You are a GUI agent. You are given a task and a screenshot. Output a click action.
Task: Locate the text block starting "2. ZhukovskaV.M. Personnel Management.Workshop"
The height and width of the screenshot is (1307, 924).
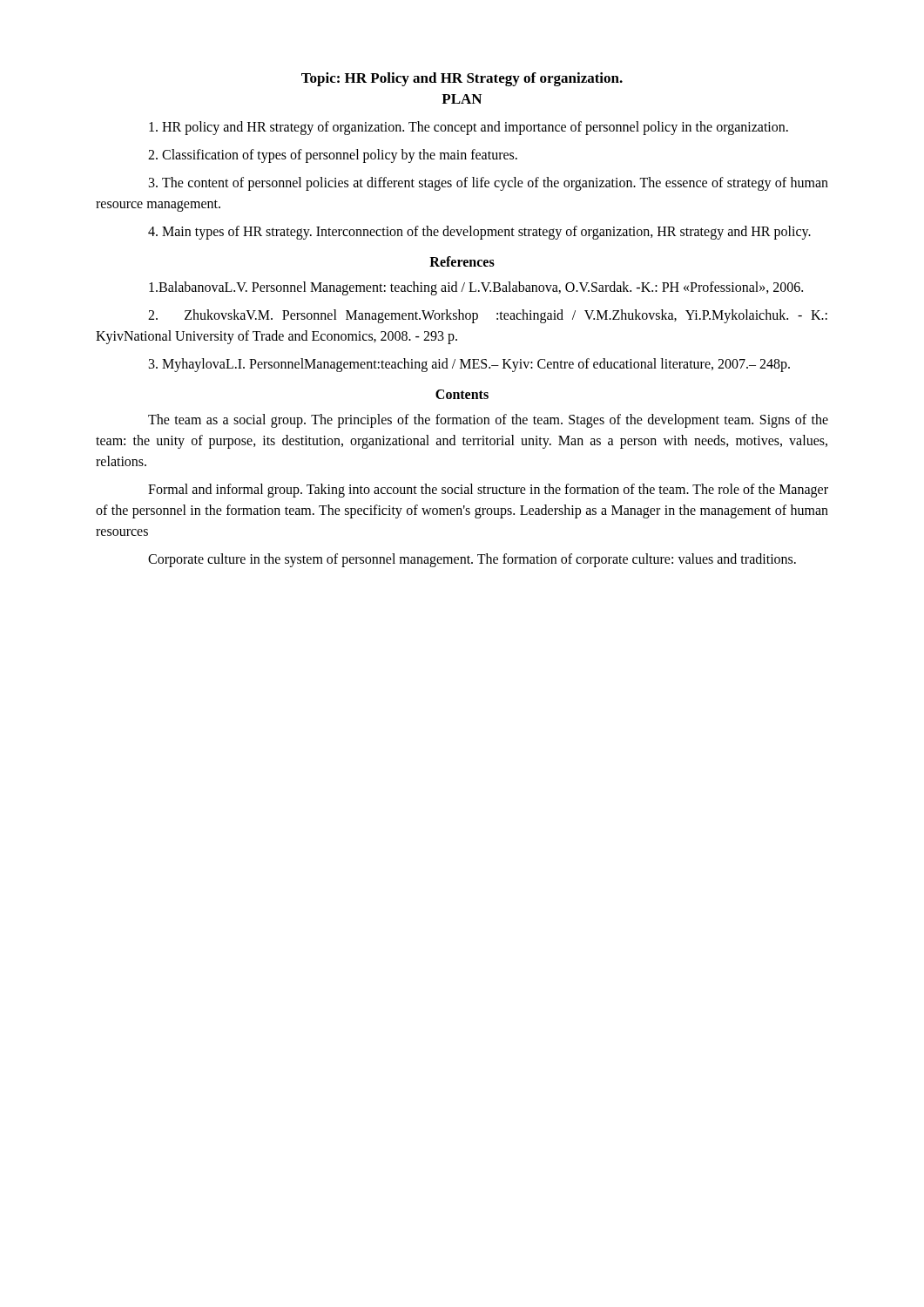[x=462, y=325]
